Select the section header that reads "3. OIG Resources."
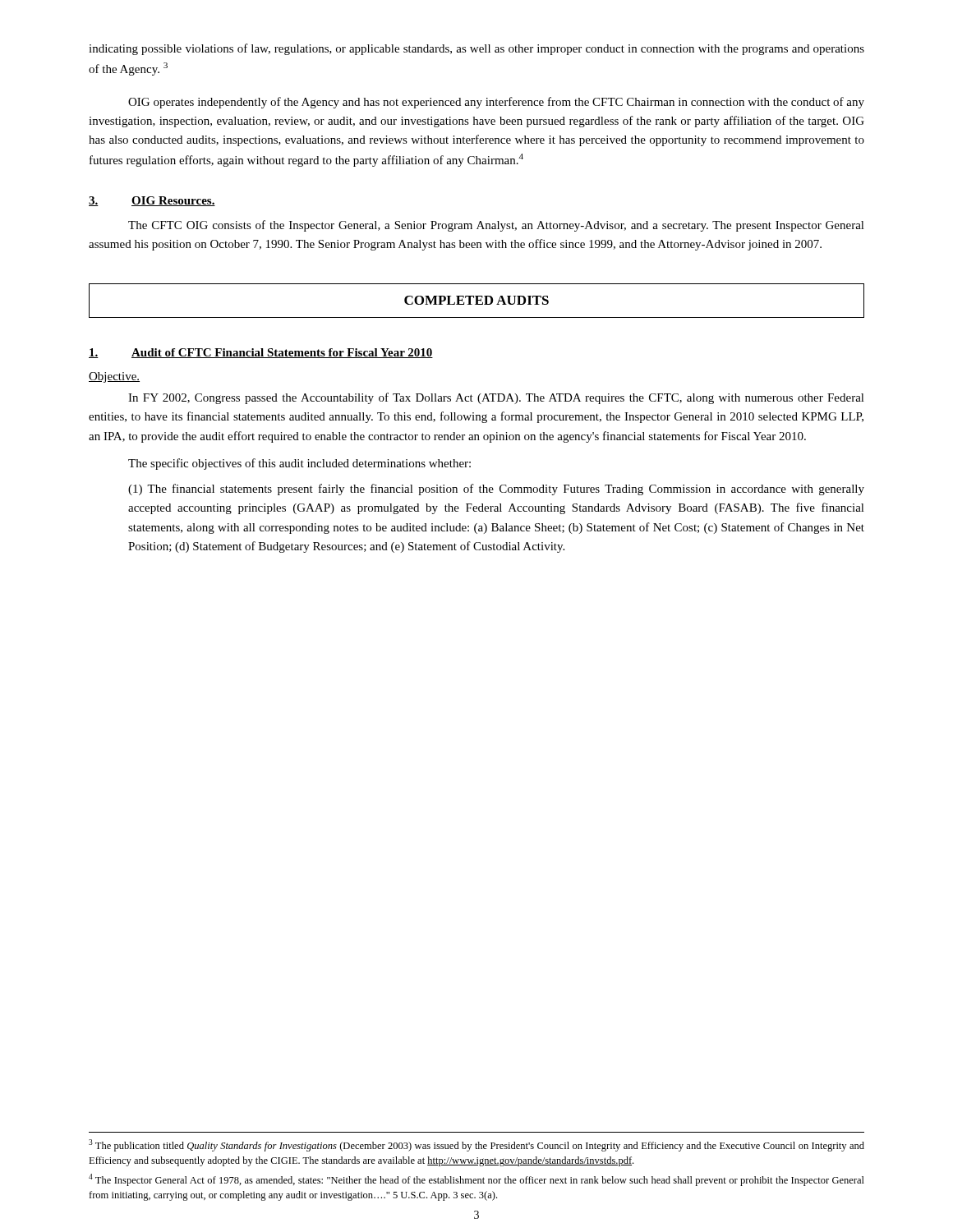 (x=152, y=200)
